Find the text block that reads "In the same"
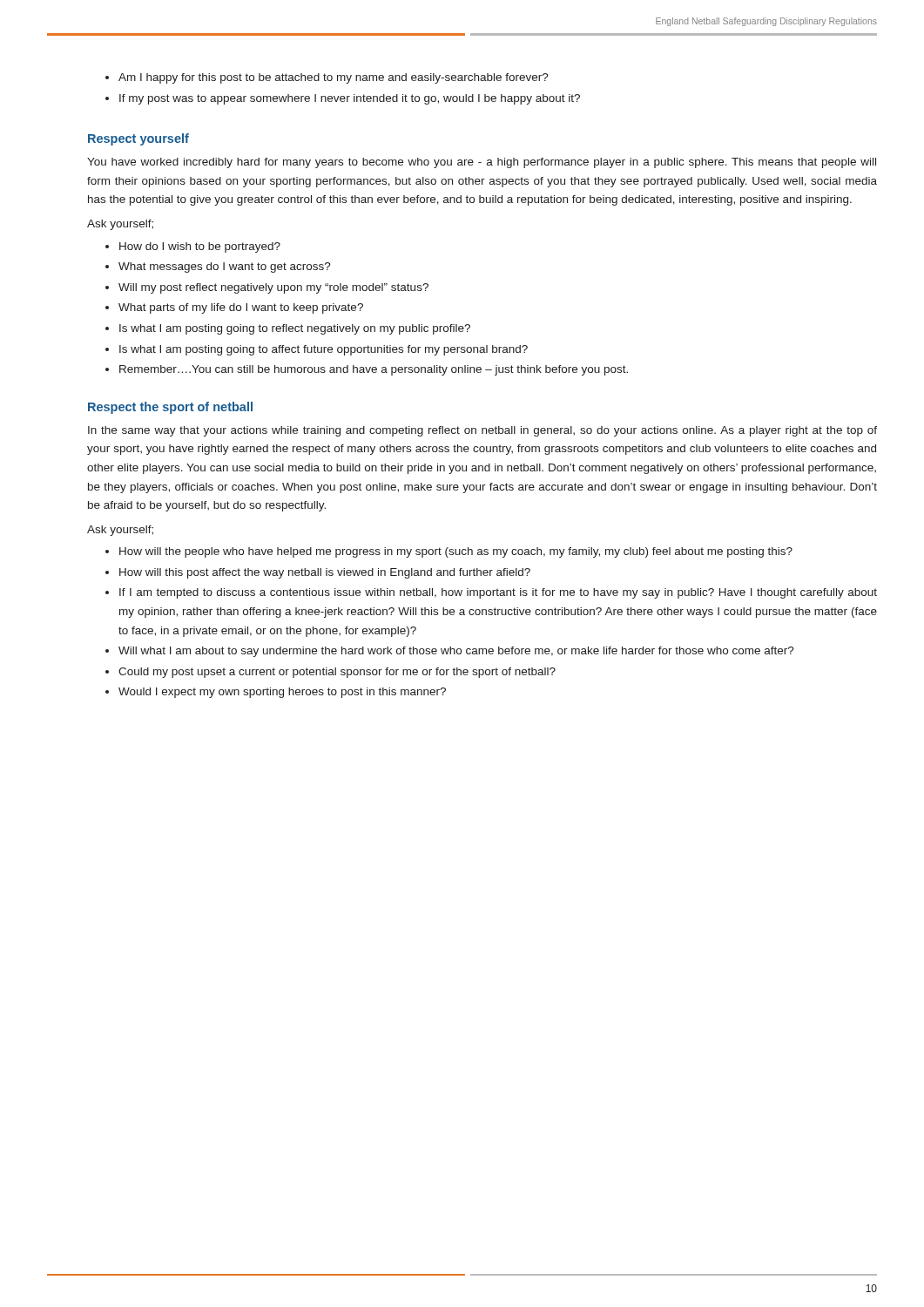The height and width of the screenshot is (1307, 924). tap(482, 467)
